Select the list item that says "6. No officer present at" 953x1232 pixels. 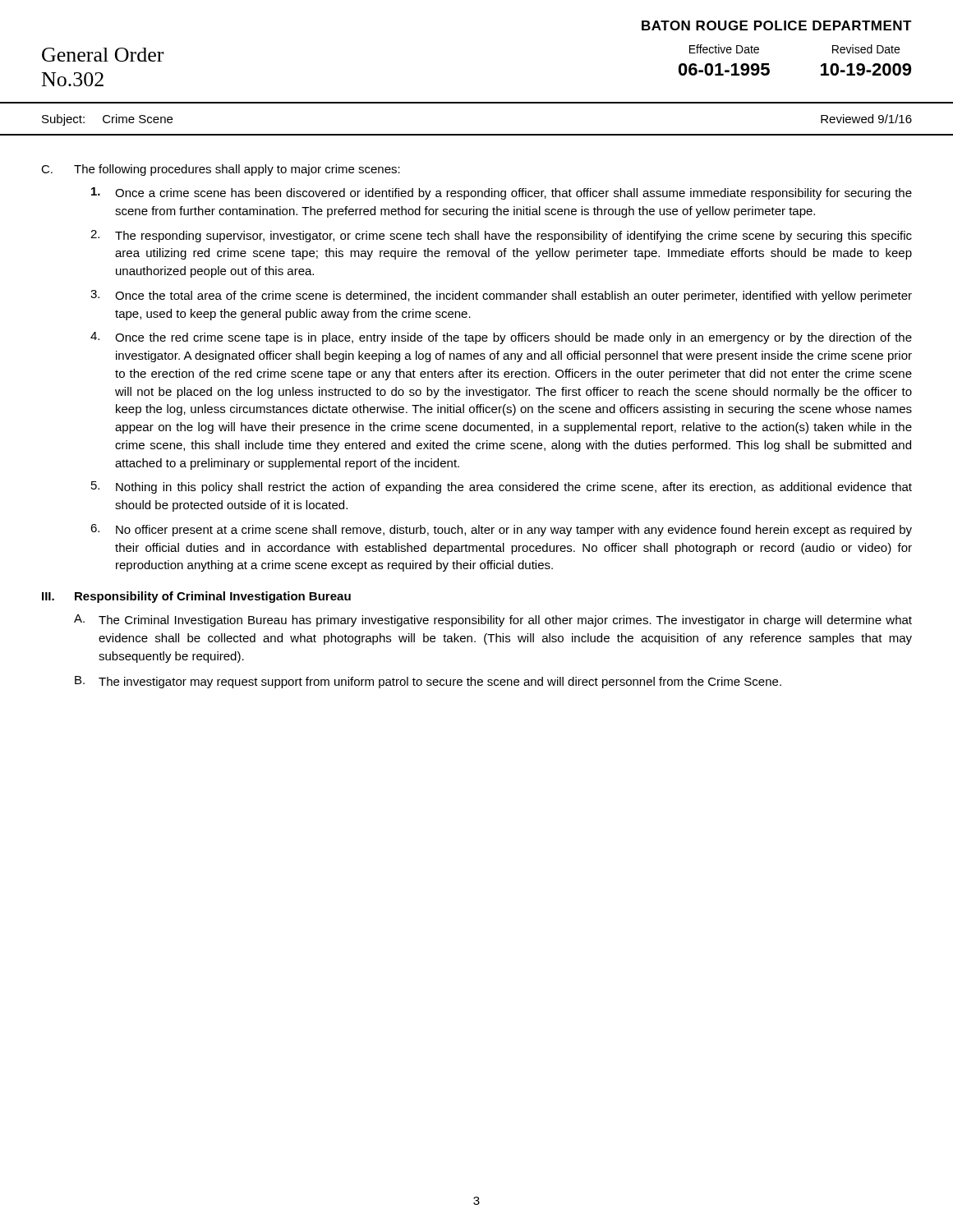pos(501,547)
